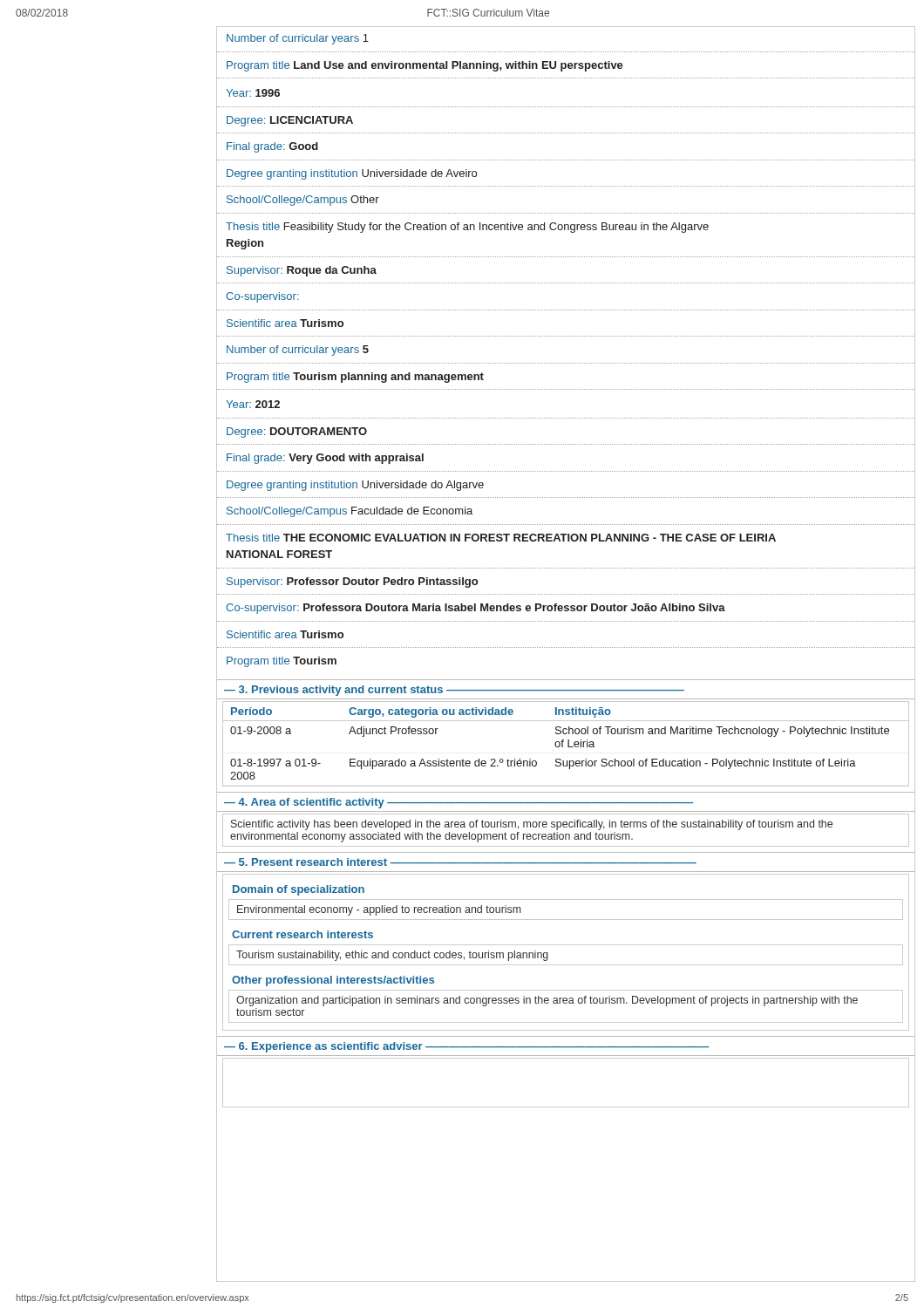Click on the text with the text "Supervisor: Roque da Cunha"
Image resolution: width=924 pixels, height=1308 pixels.
pyautogui.click(x=301, y=269)
